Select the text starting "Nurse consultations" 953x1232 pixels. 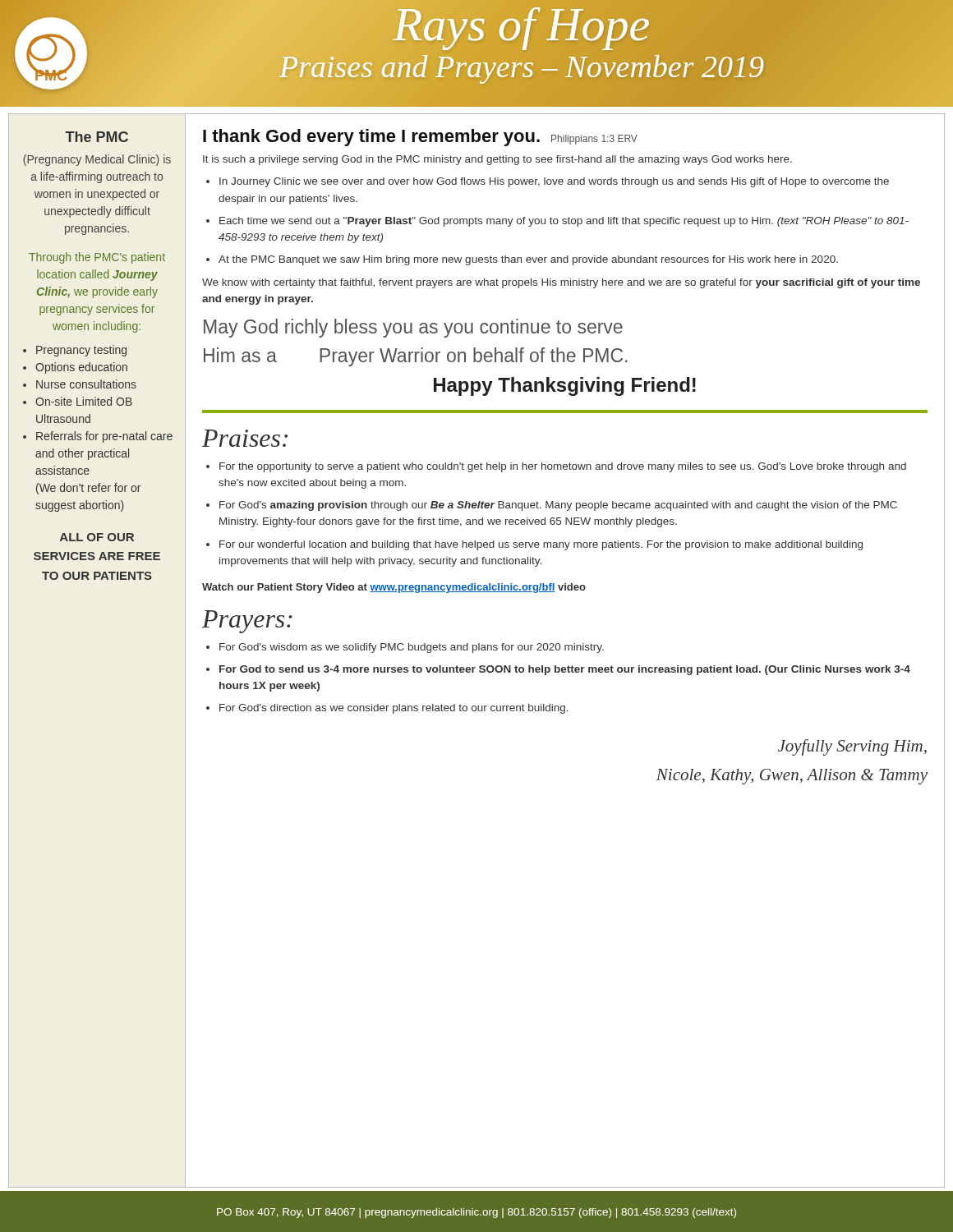coord(86,384)
